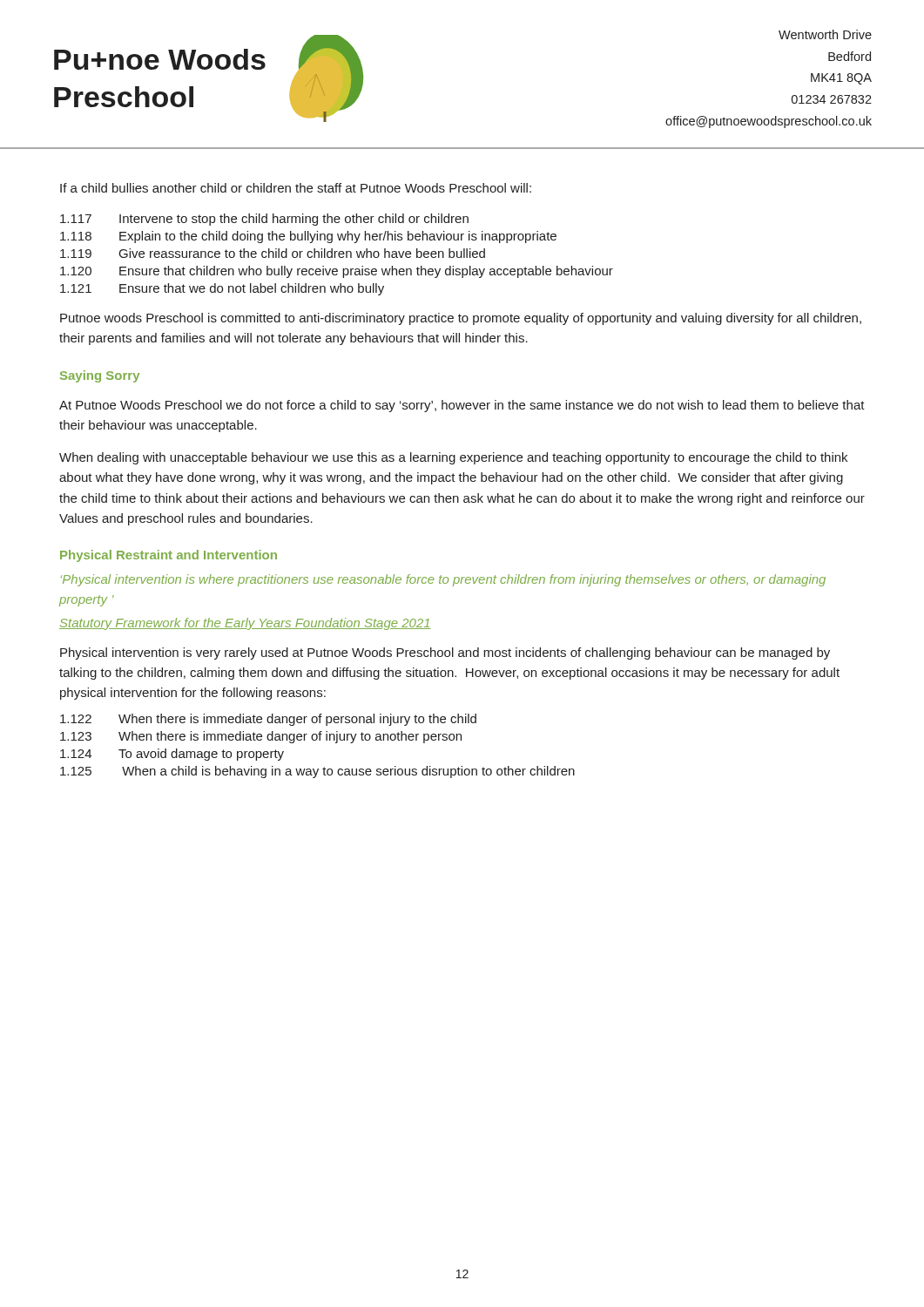The height and width of the screenshot is (1307, 924).
Task: Locate the passage starting "119 Give reassurance"
Action: tap(462, 253)
